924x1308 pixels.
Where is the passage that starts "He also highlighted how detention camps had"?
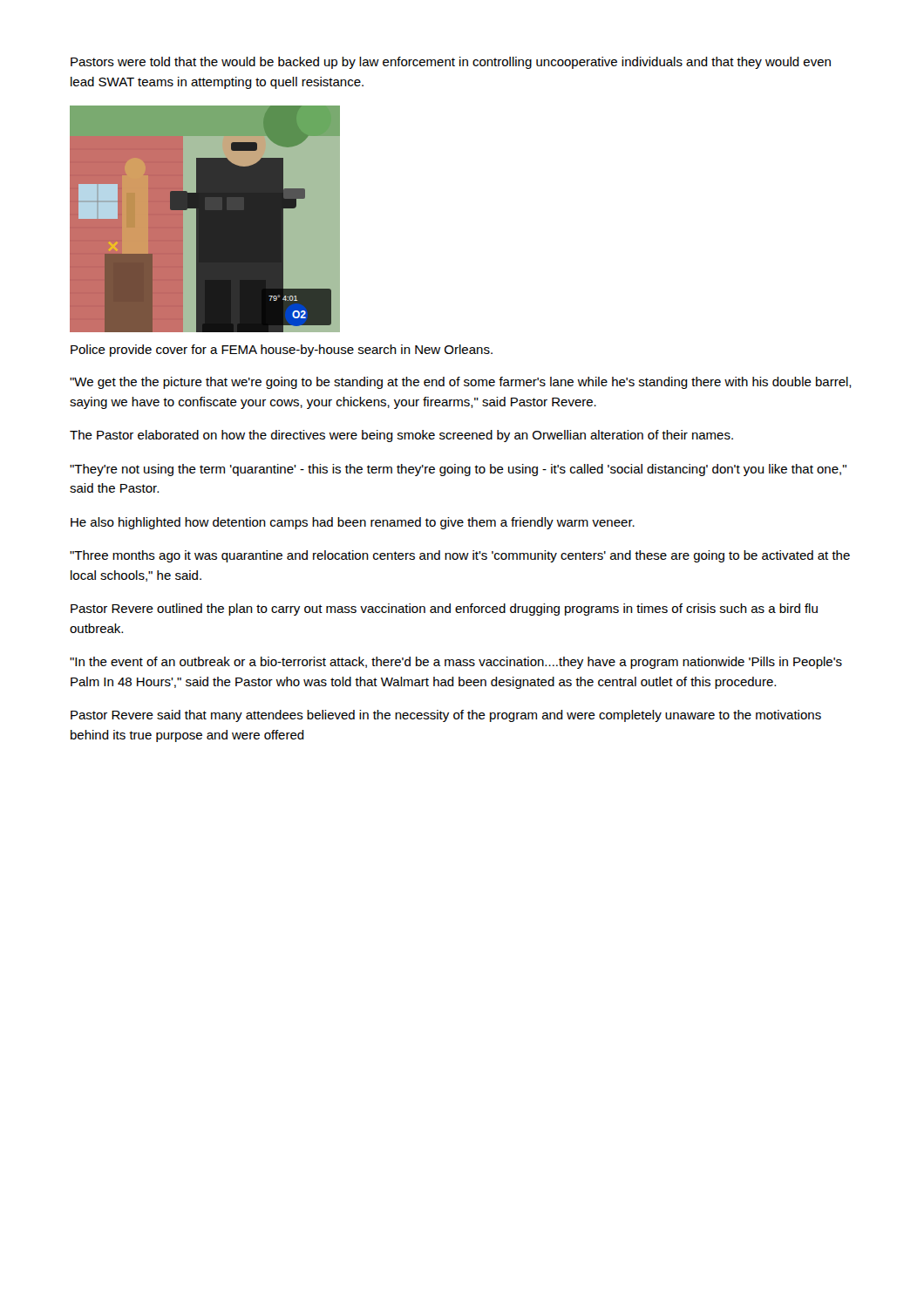click(353, 521)
